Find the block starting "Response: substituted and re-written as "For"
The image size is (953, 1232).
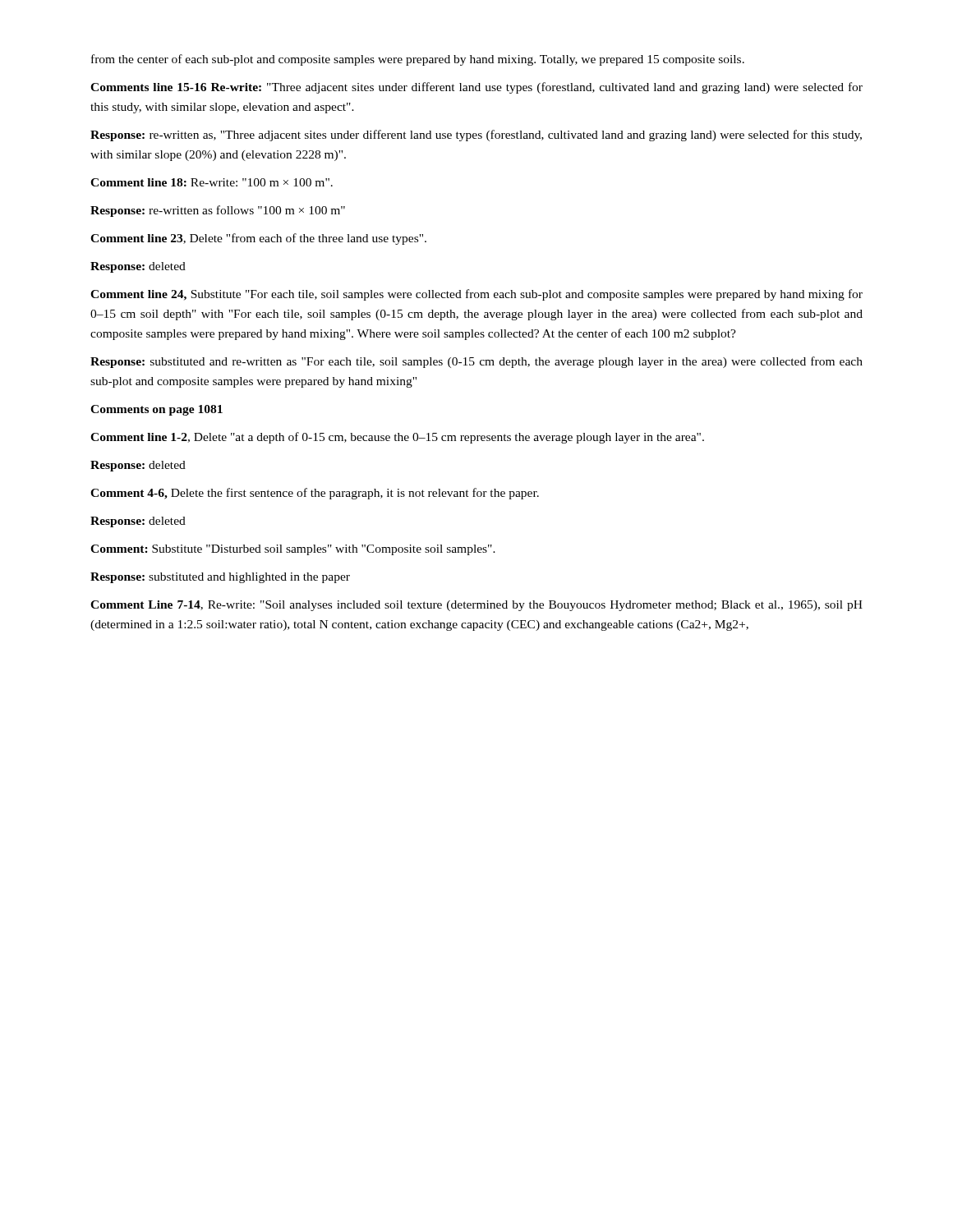476,371
